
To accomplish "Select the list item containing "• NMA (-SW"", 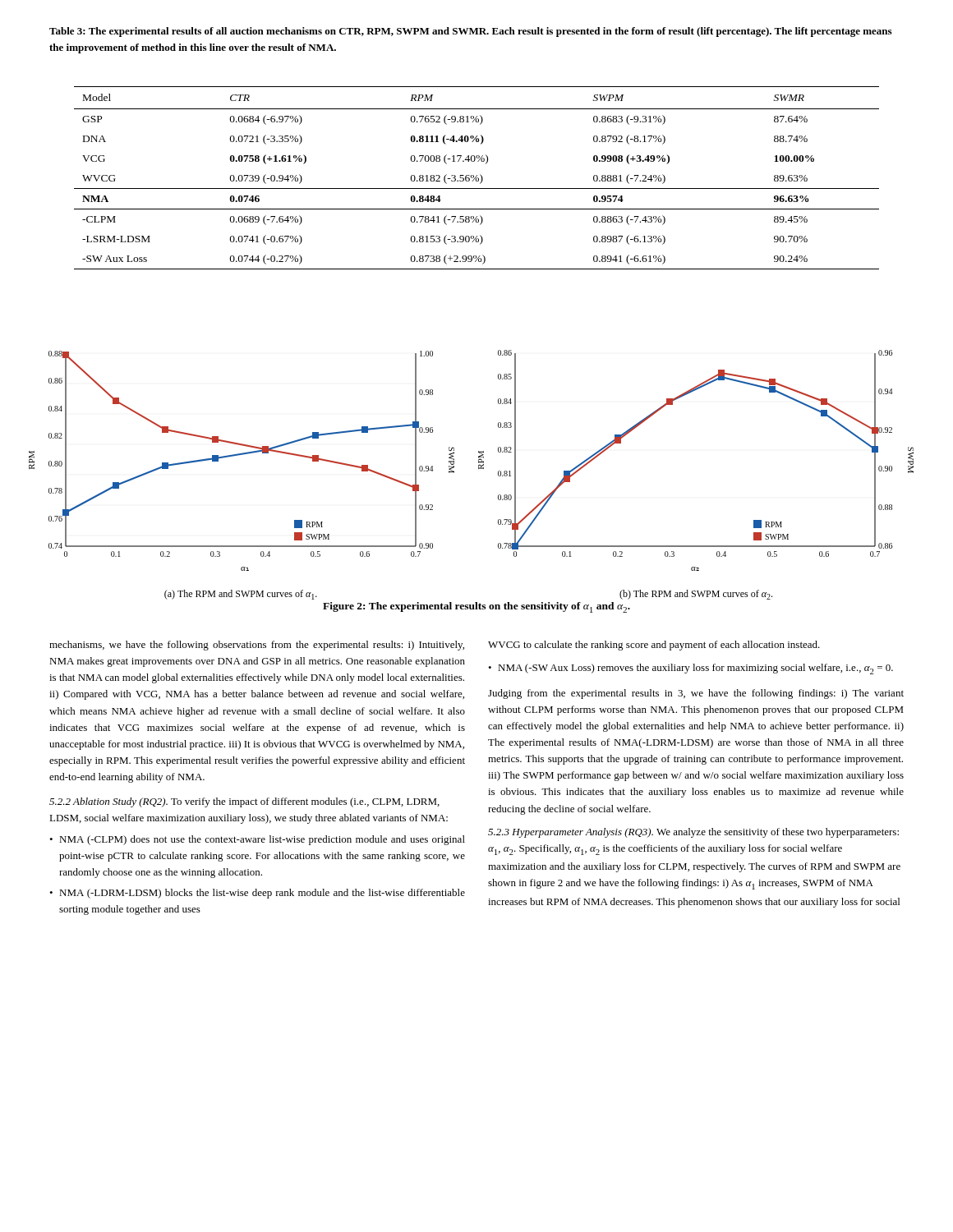I will (x=696, y=669).
